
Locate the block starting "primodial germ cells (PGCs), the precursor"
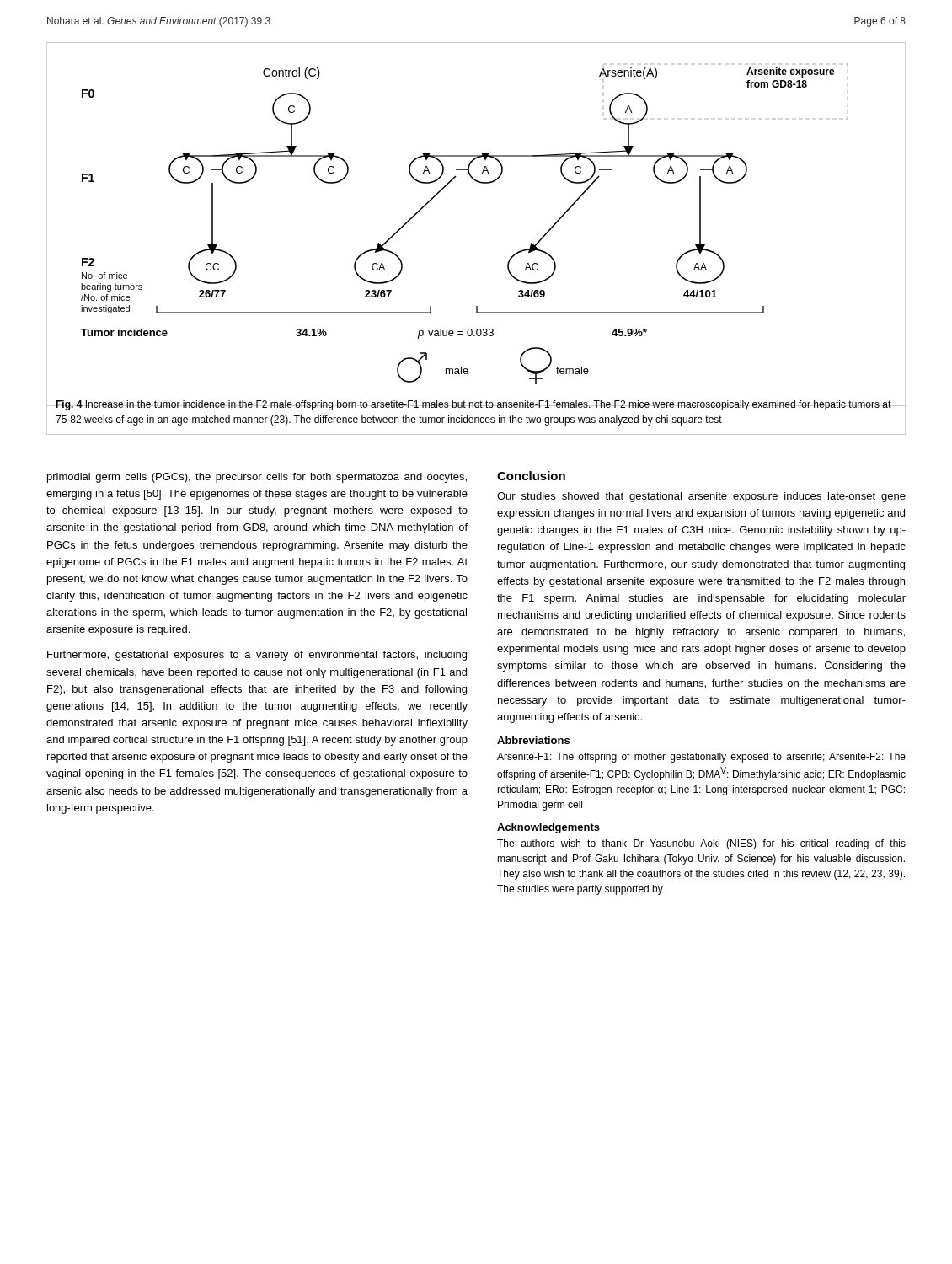tap(257, 553)
